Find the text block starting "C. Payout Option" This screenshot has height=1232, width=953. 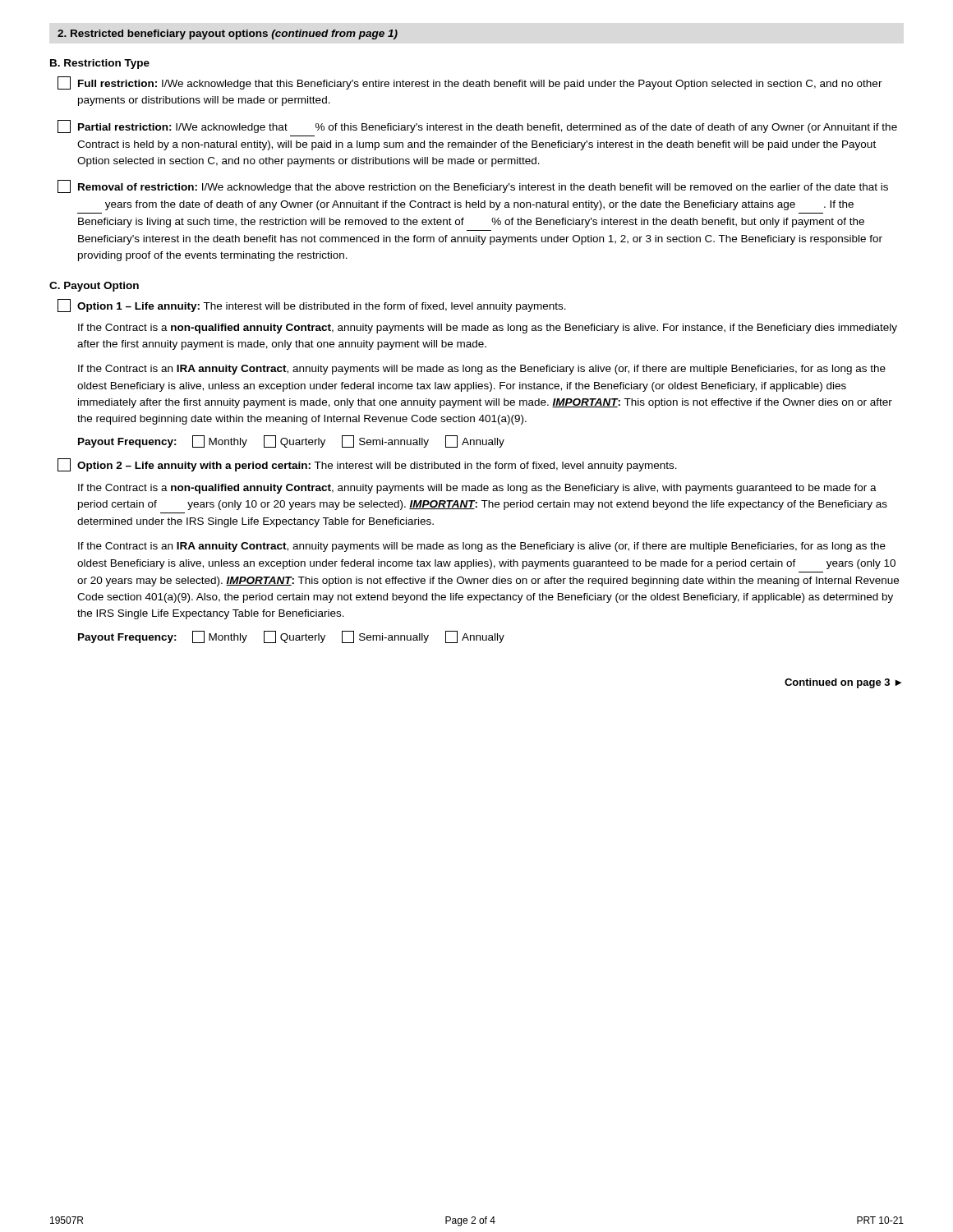coord(94,285)
